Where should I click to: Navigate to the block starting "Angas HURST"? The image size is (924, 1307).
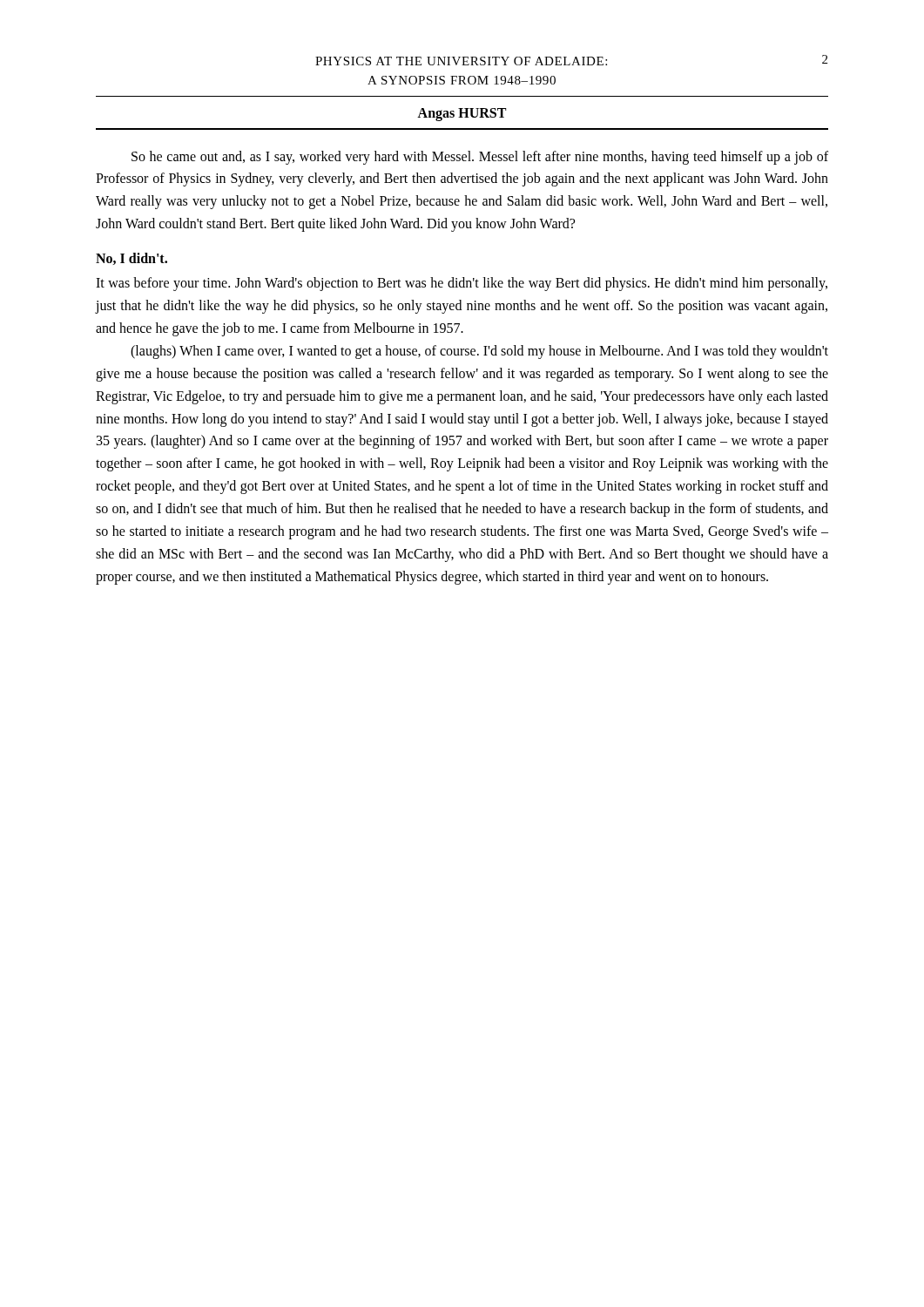pyautogui.click(x=462, y=112)
